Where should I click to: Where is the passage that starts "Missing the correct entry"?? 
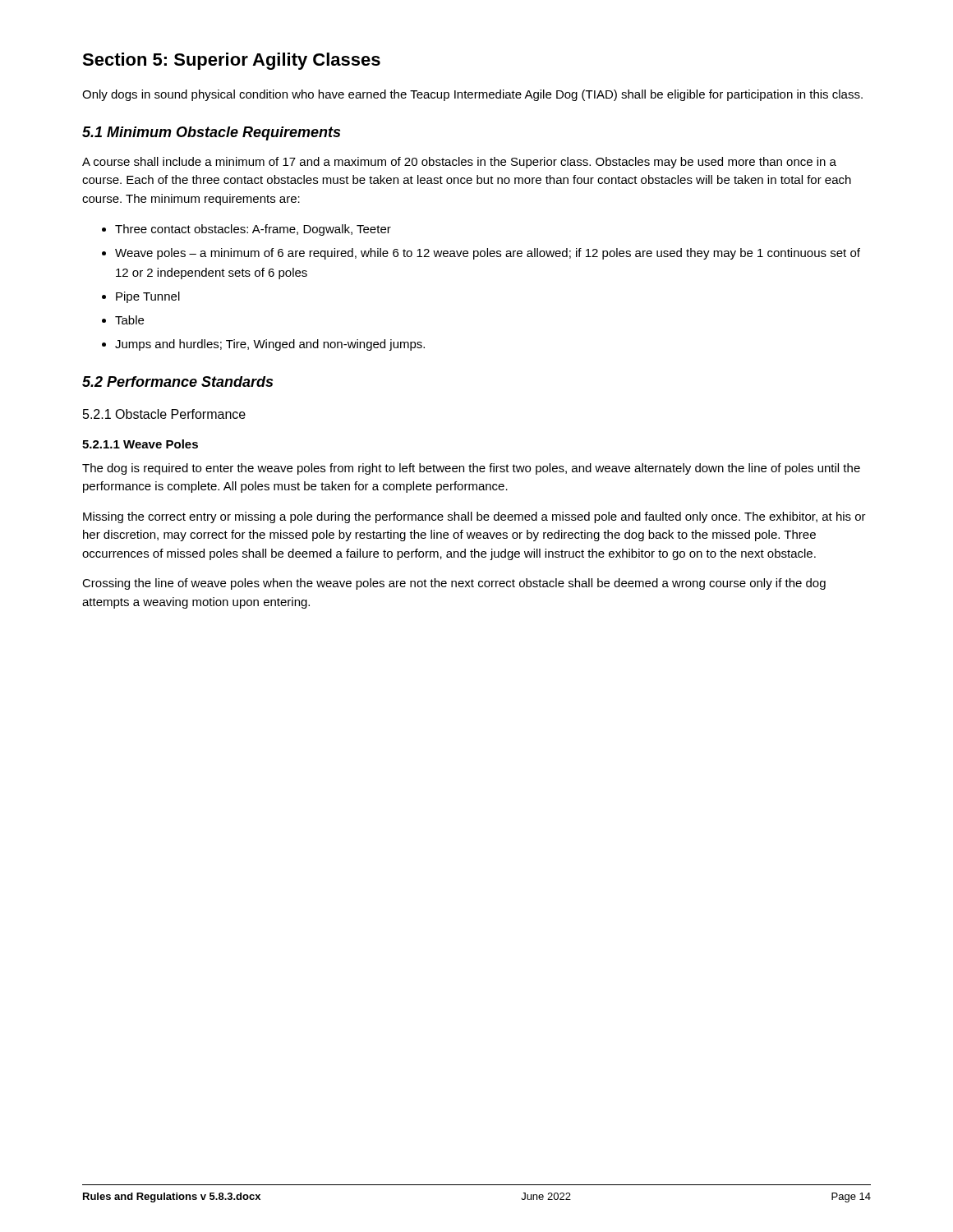[x=476, y=535]
